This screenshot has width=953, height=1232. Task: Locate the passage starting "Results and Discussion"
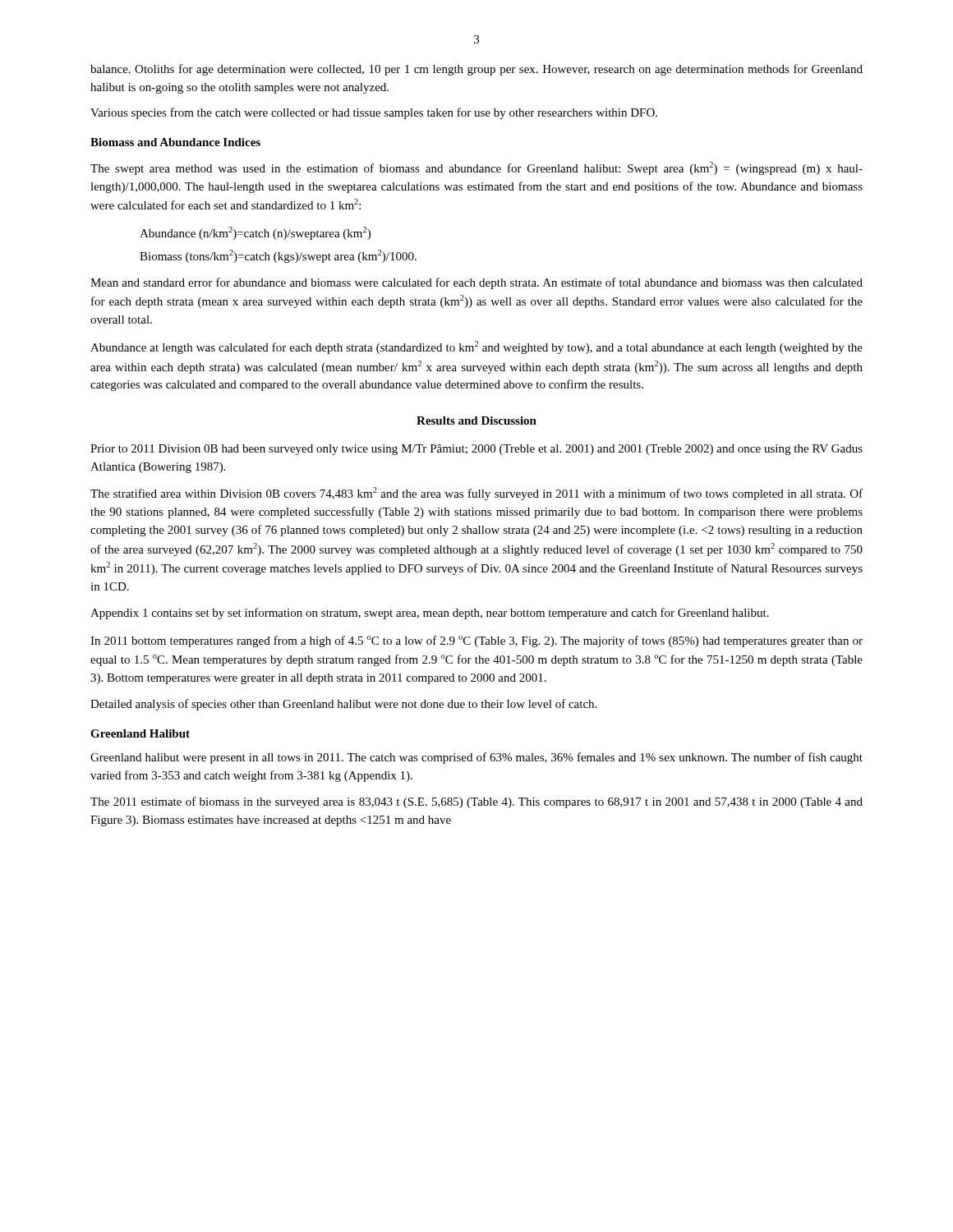[476, 421]
